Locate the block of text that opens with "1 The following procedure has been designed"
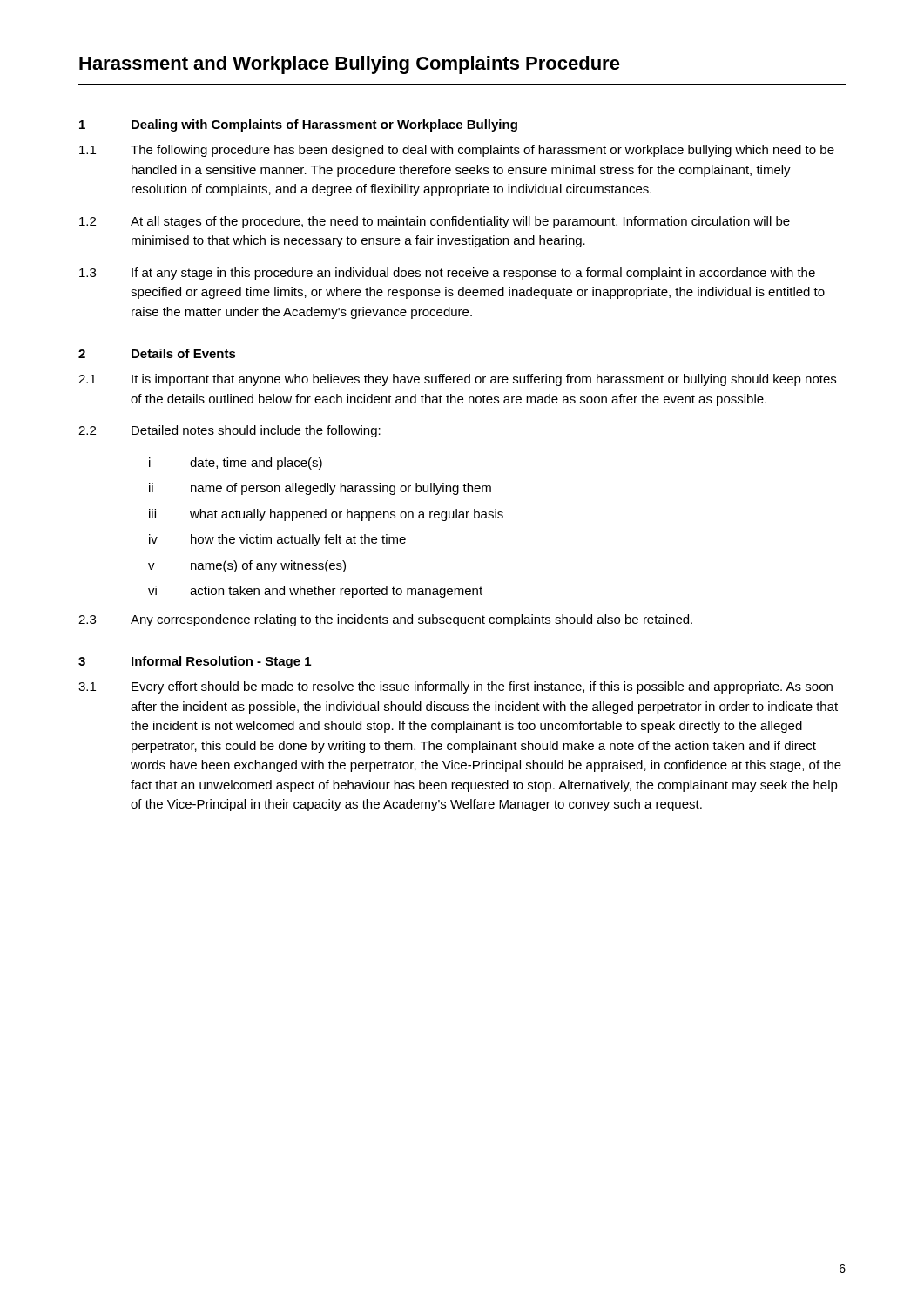The image size is (924, 1307). click(462, 170)
